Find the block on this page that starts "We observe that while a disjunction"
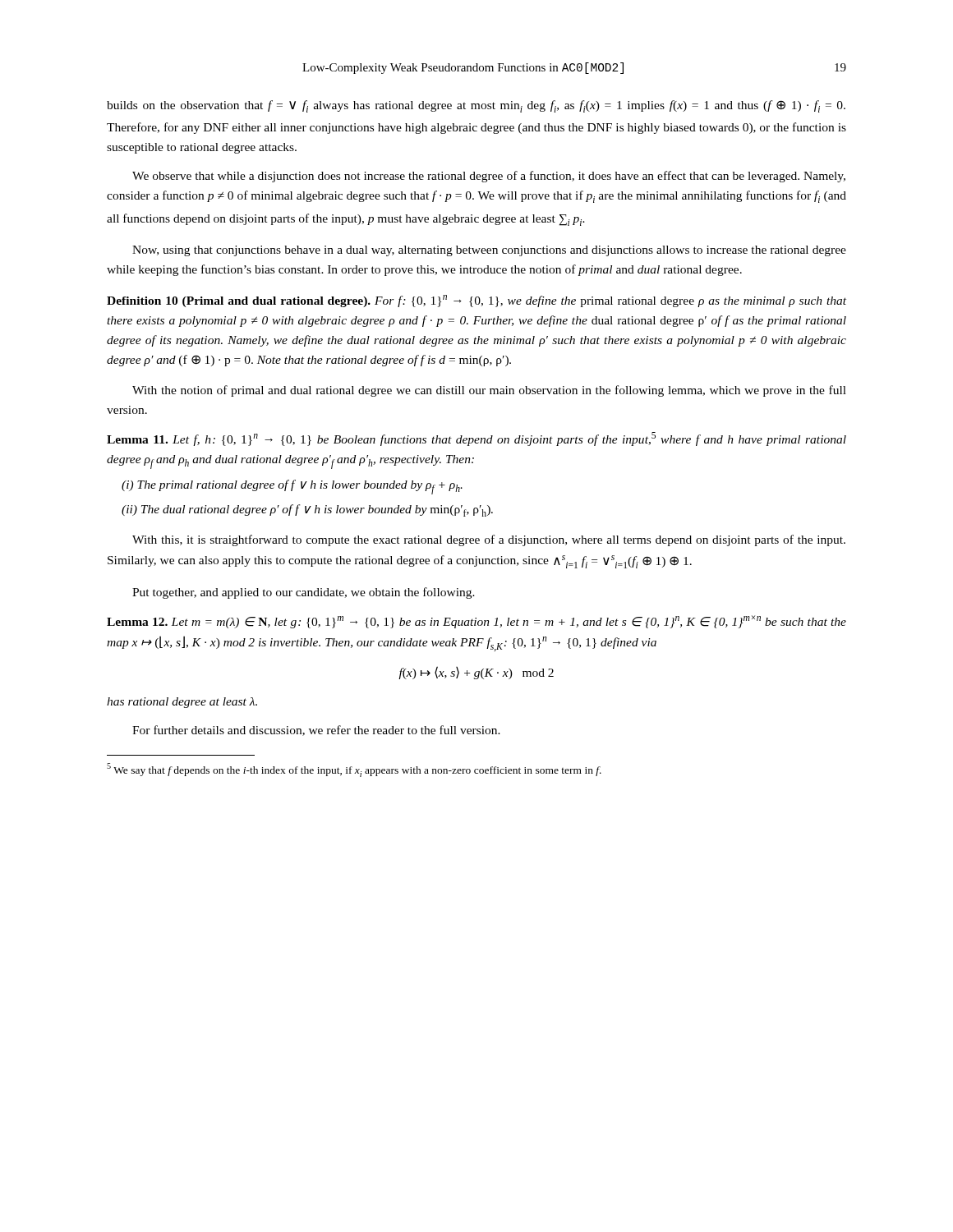The image size is (953, 1232). (x=476, y=198)
